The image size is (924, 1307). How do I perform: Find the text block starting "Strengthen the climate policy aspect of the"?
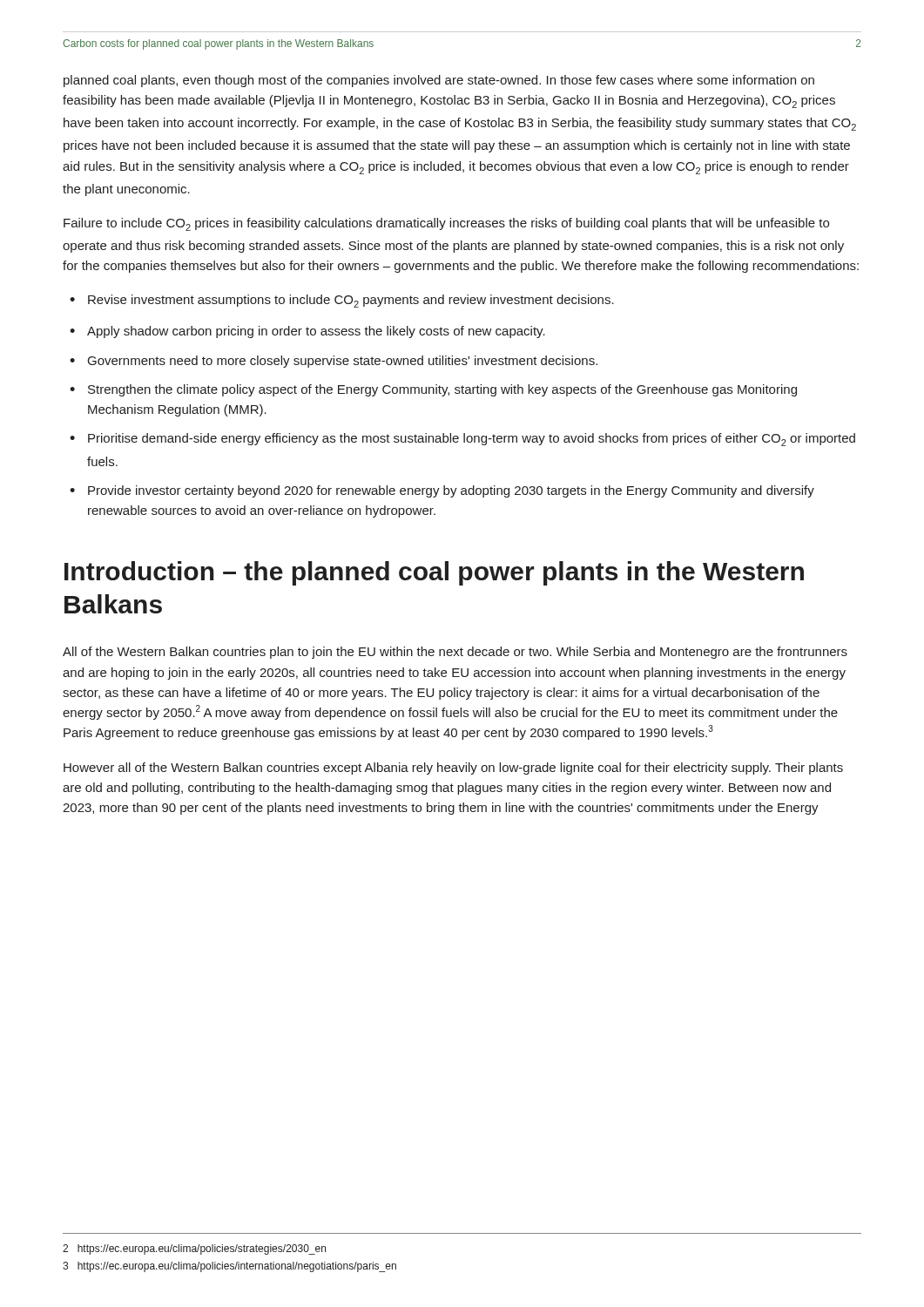(x=442, y=399)
